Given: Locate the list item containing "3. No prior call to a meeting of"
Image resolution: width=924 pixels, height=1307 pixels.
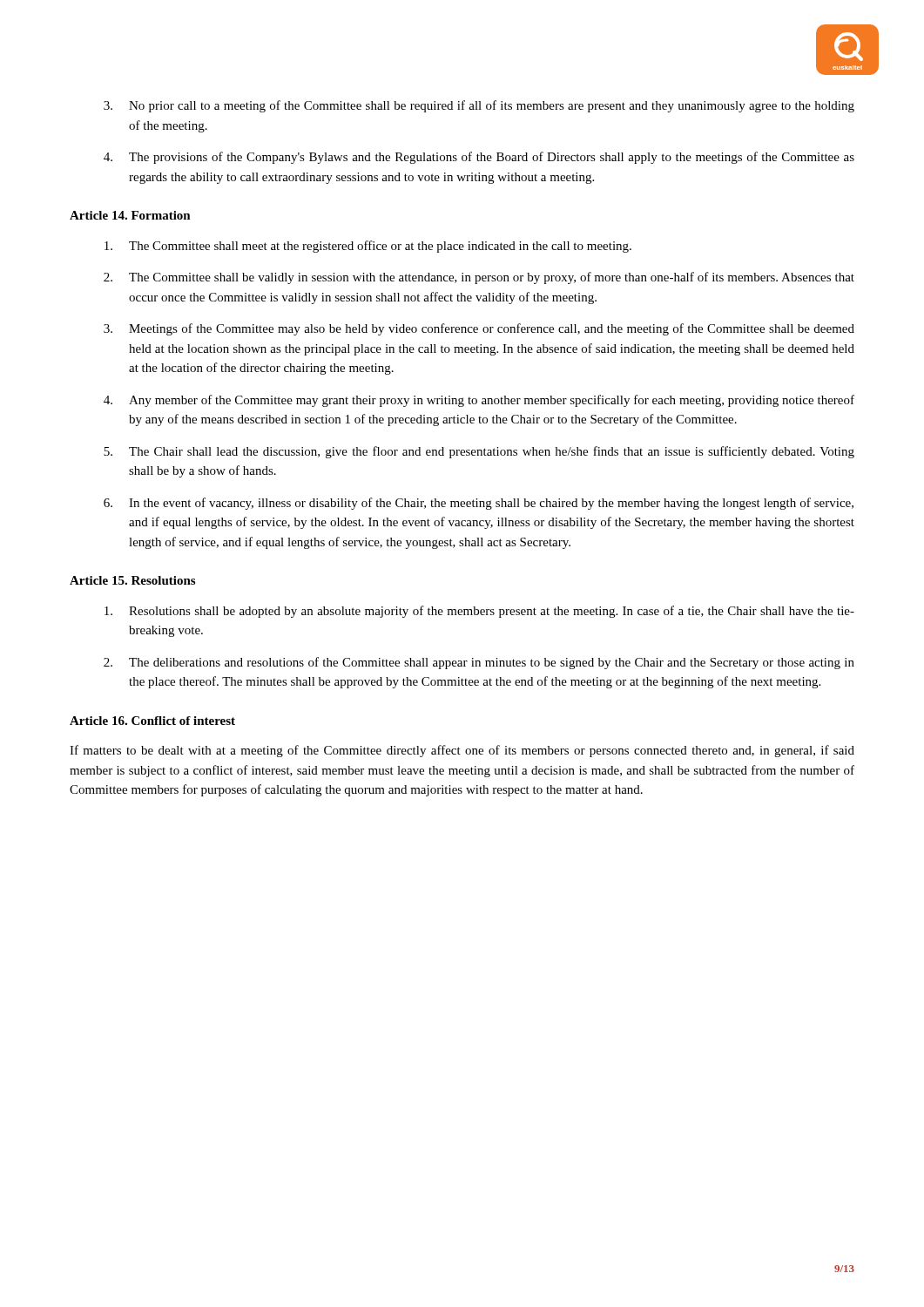Looking at the screenshot, I should pyautogui.click(x=462, y=115).
